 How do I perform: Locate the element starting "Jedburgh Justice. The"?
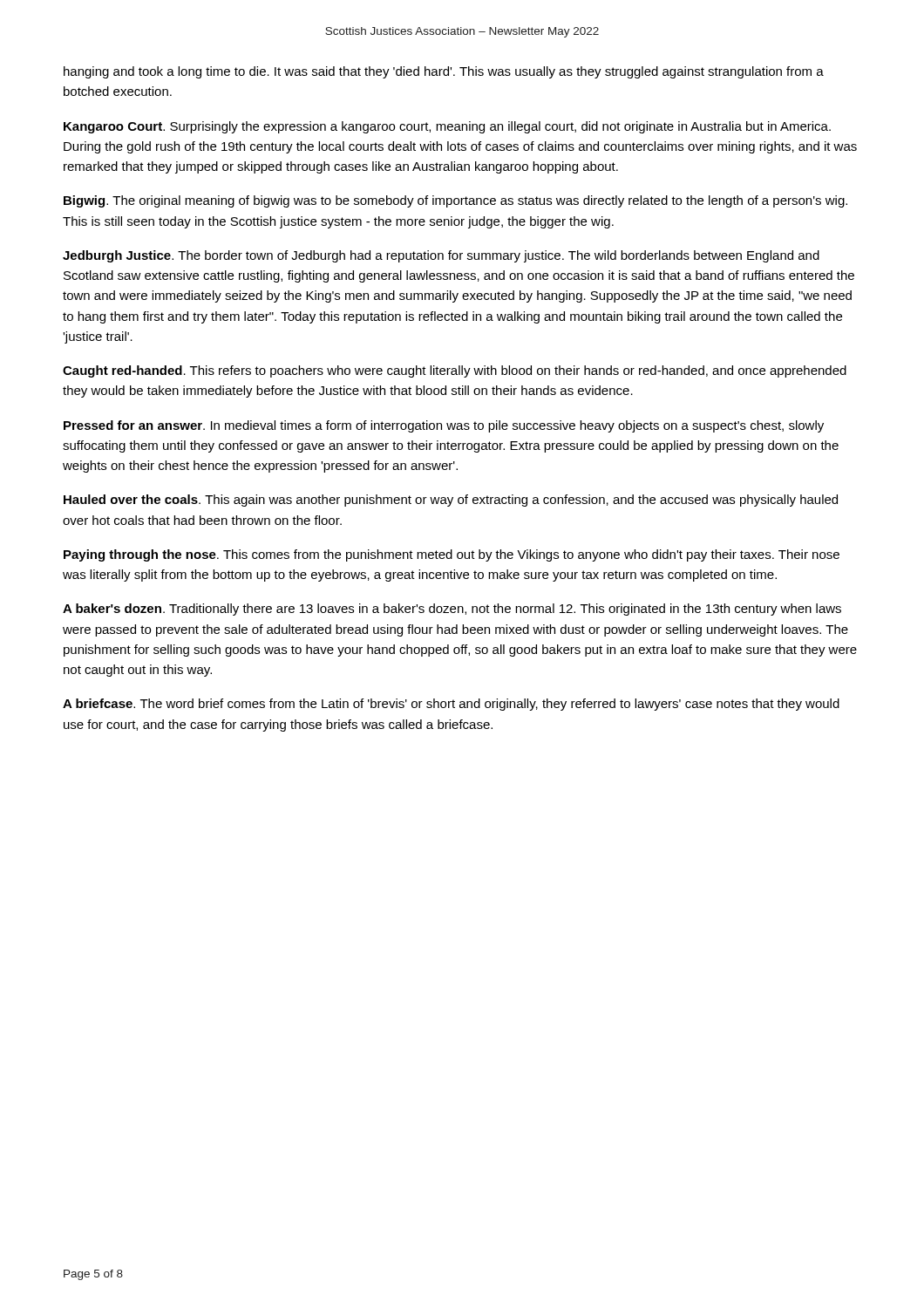tap(459, 295)
